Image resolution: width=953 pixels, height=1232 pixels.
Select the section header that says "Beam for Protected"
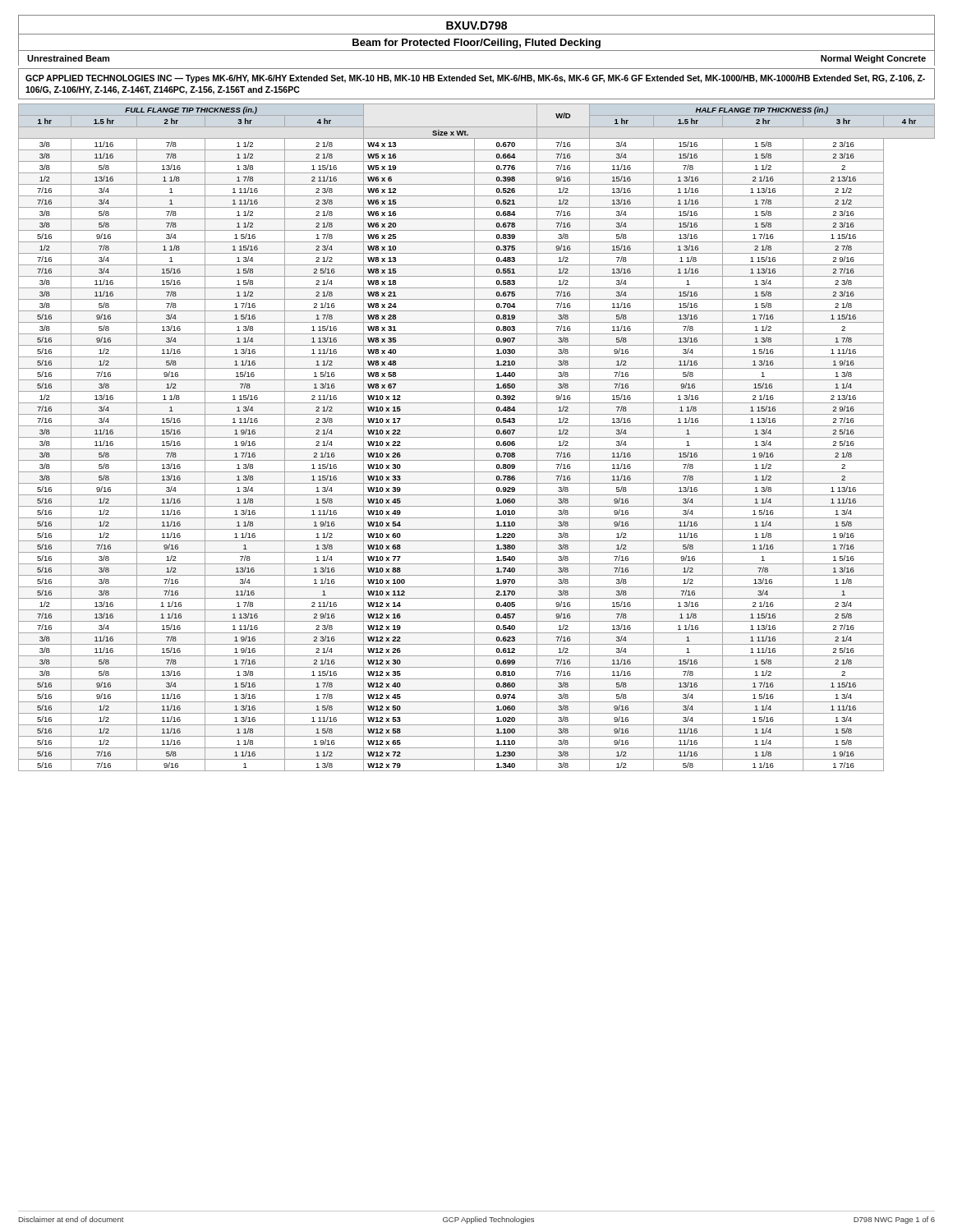point(476,42)
